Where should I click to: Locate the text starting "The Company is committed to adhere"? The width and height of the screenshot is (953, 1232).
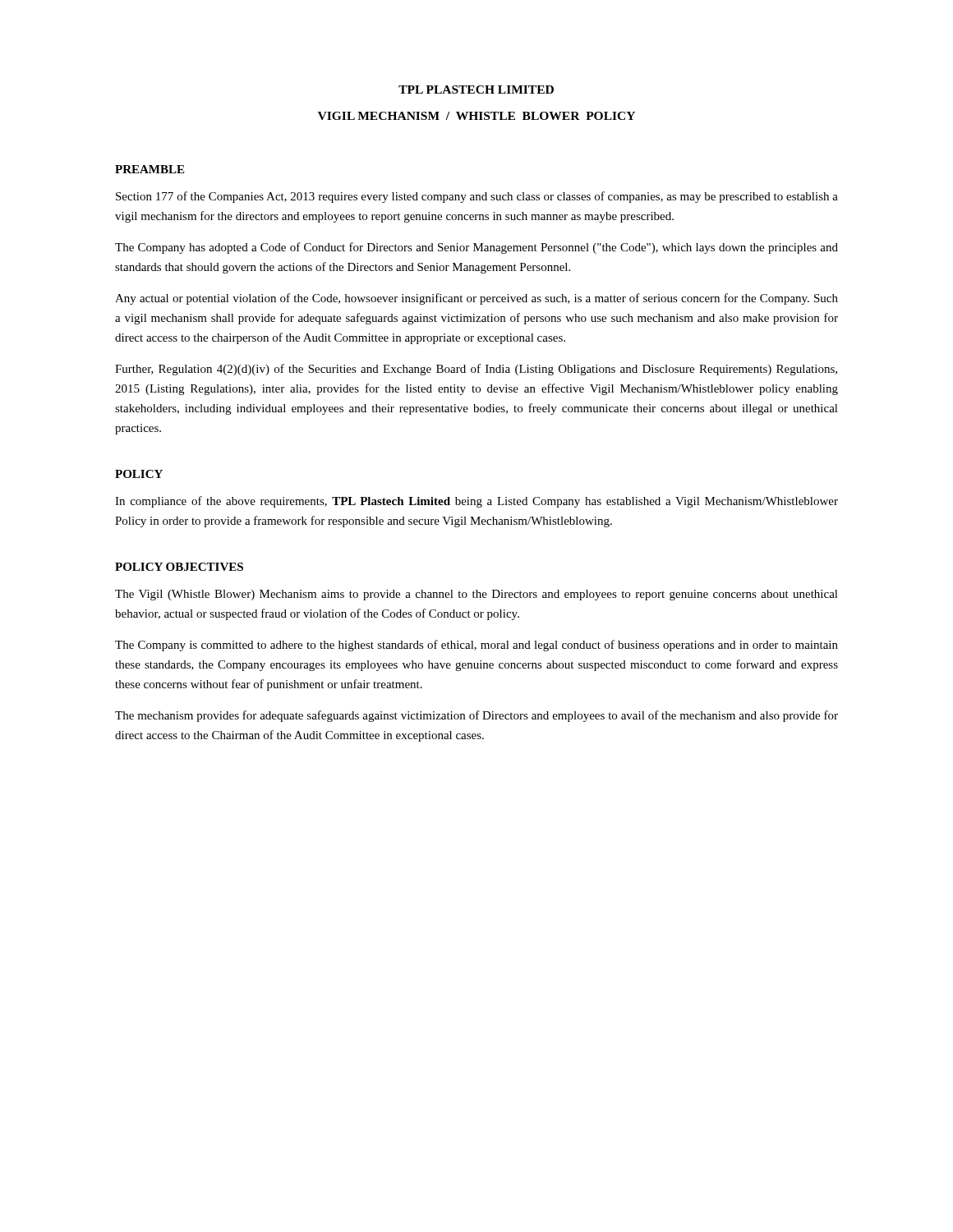476,664
